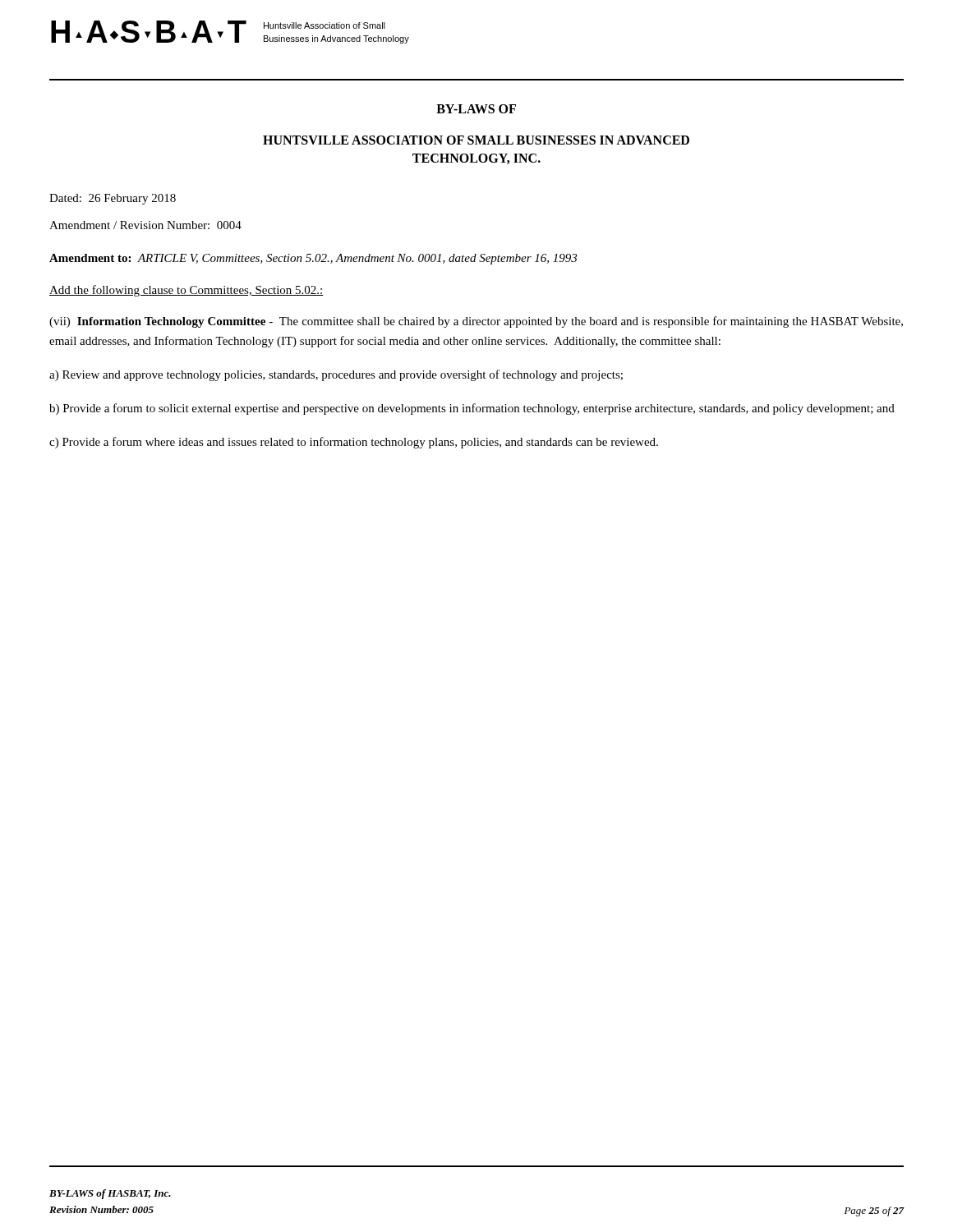Navigate to the text block starting "a) Review and approve technology policies,"
This screenshot has height=1232, width=953.
point(336,374)
